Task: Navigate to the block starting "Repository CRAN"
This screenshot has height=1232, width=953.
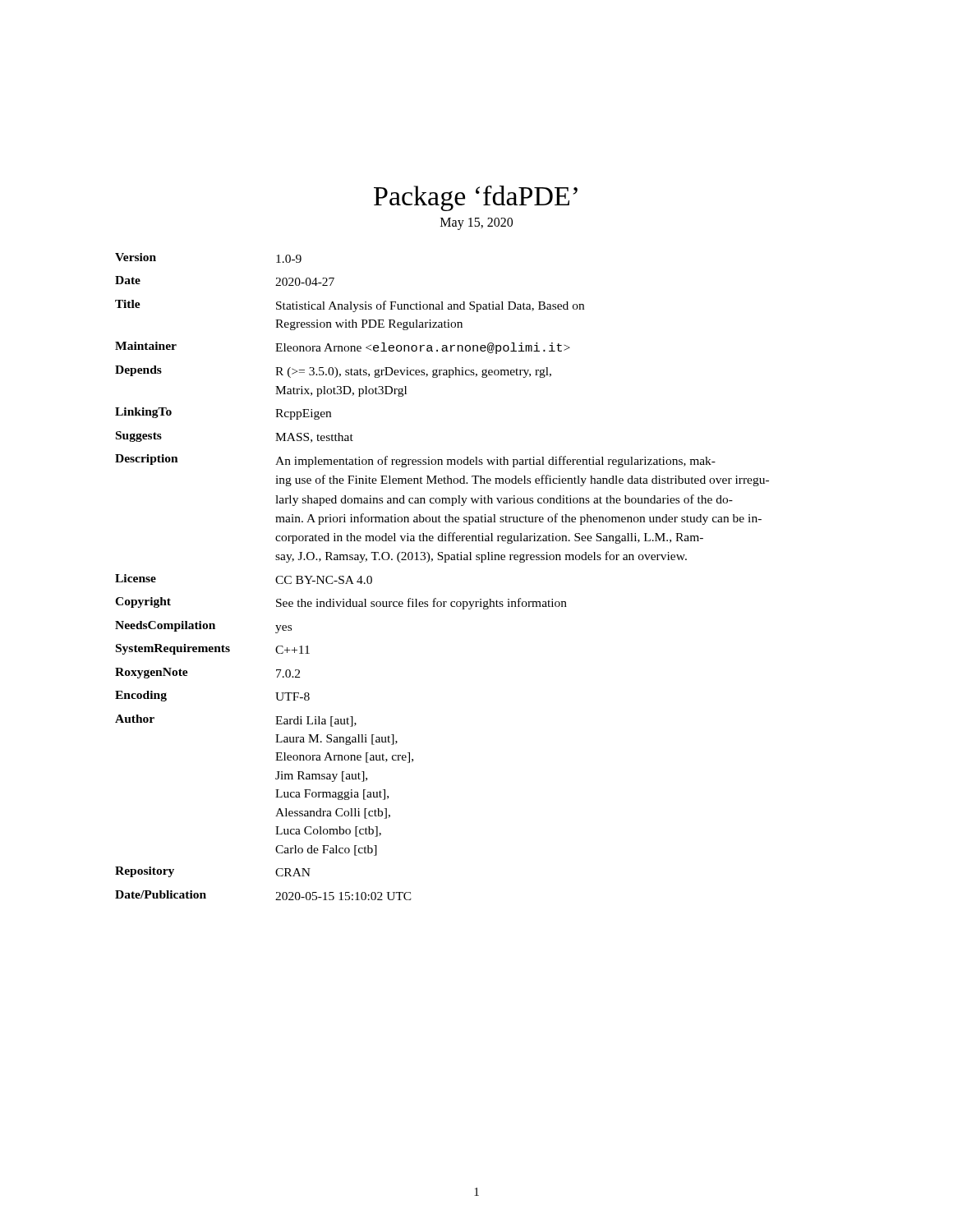Action: 146,872
